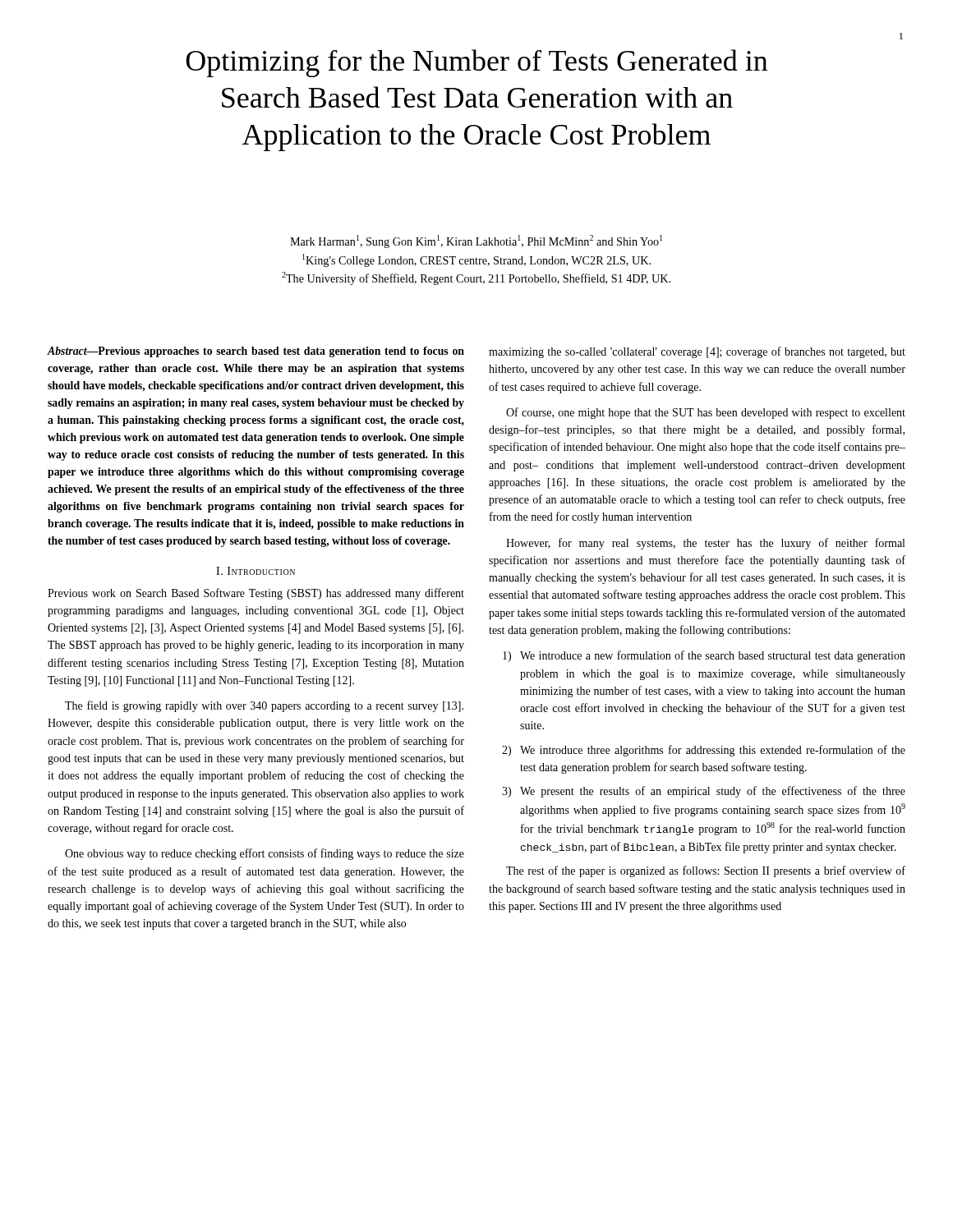Click on the block starting "2) We introduce three algorithms"
The width and height of the screenshot is (953, 1232).
tap(704, 759)
